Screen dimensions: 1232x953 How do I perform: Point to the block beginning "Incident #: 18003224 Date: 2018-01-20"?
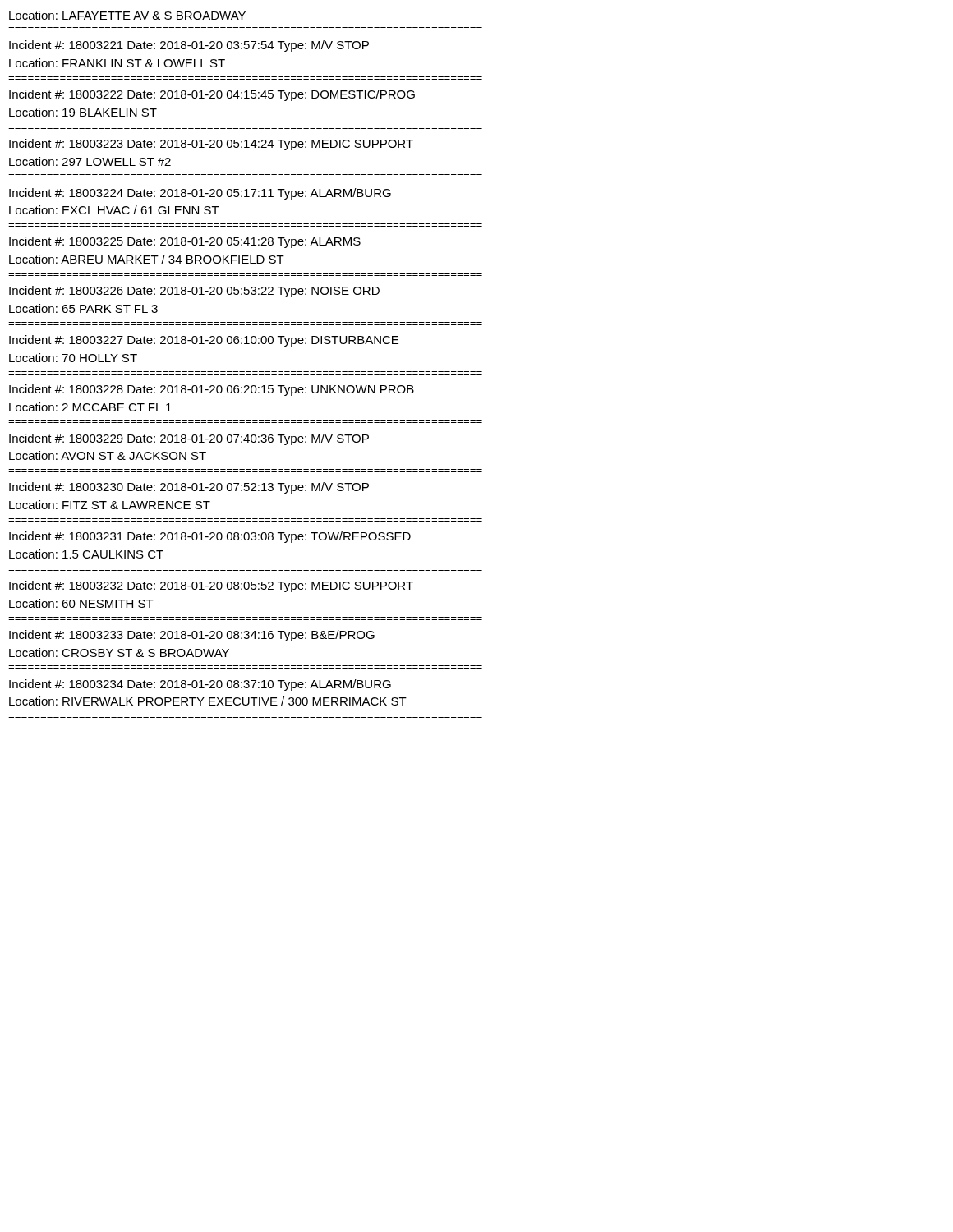click(200, 201)
